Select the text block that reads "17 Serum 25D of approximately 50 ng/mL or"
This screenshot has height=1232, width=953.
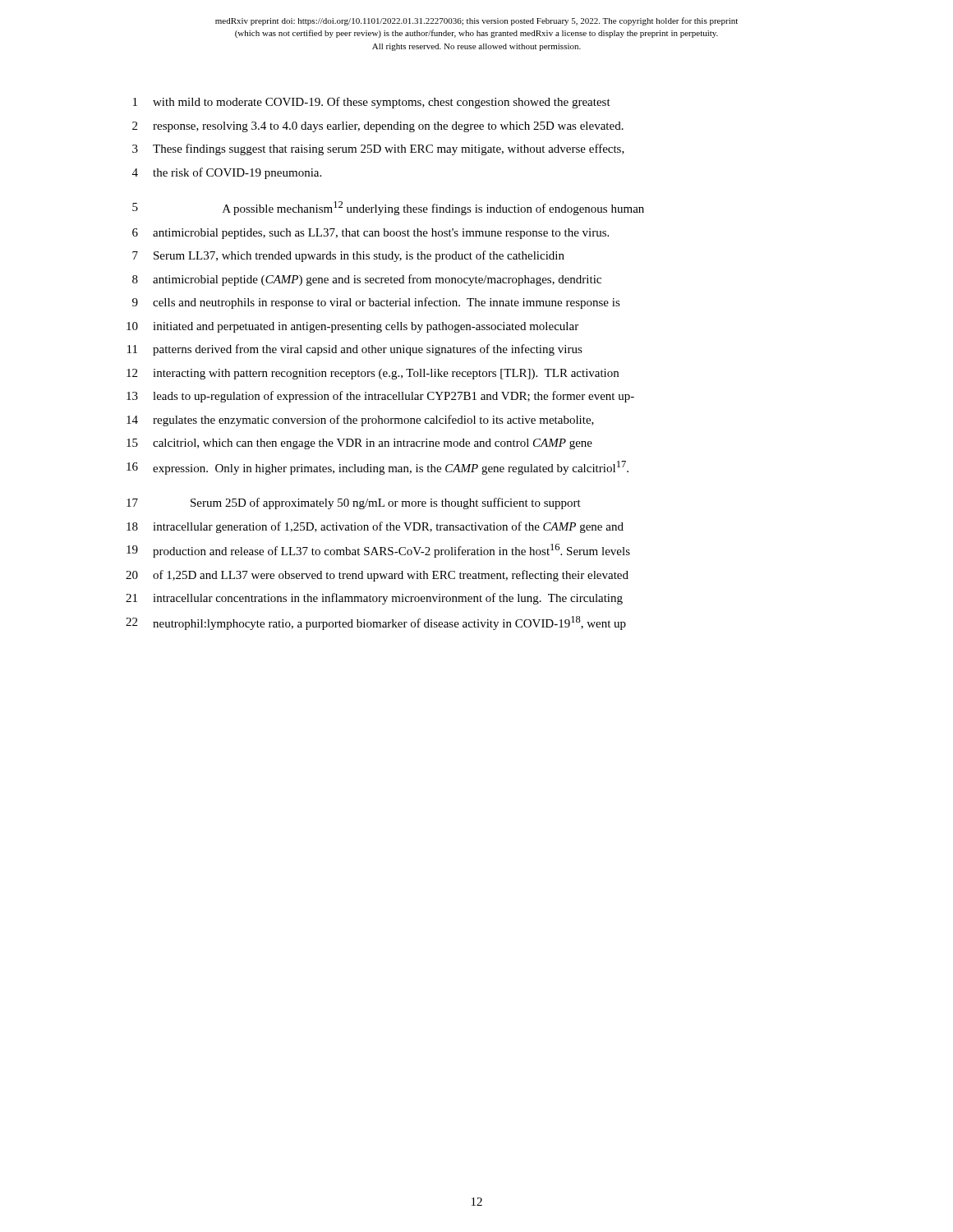pyautogui.click(x=489, y=503)
